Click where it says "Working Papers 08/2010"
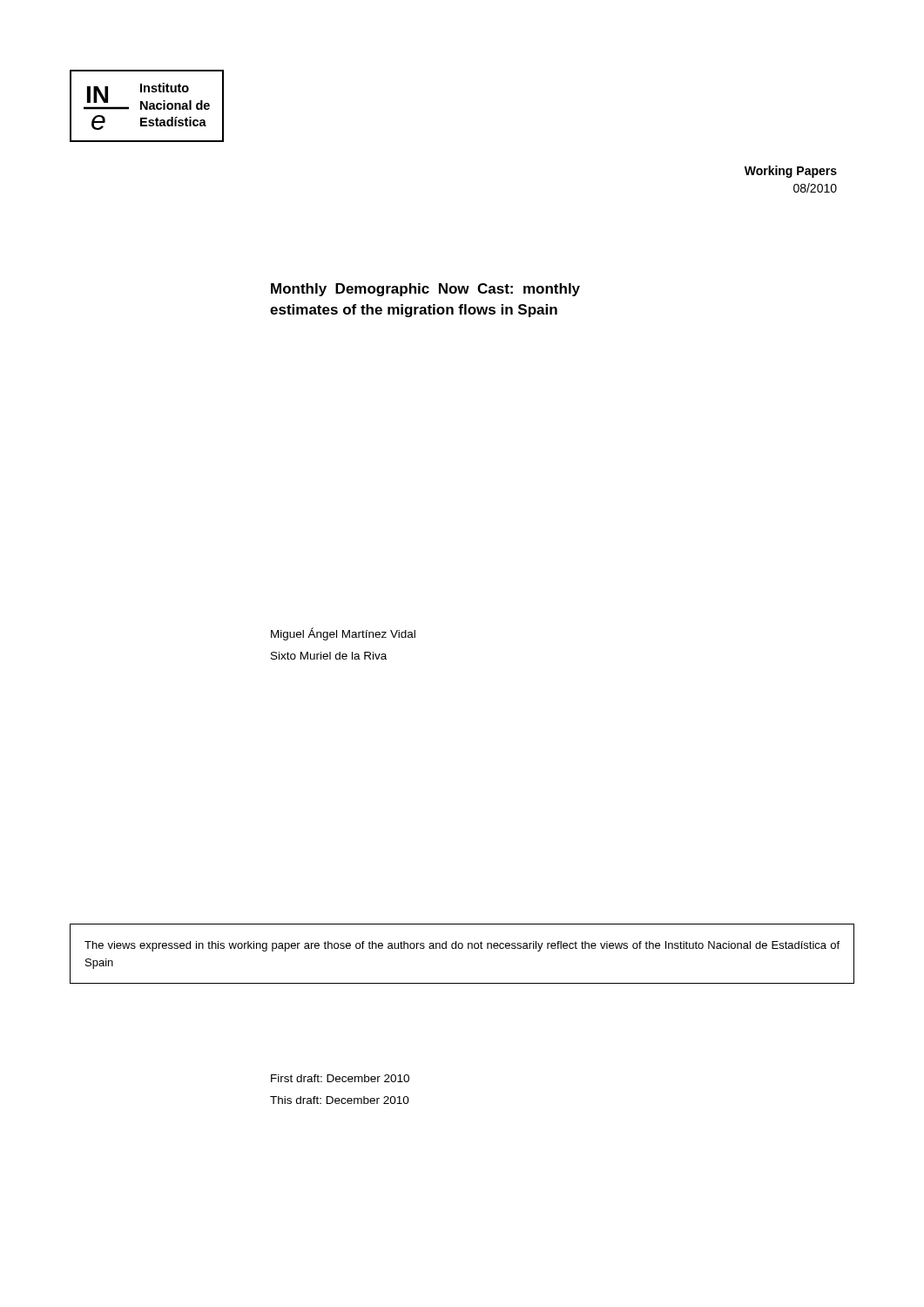Viewport: 924px width, 1307px height. (791, 179)
